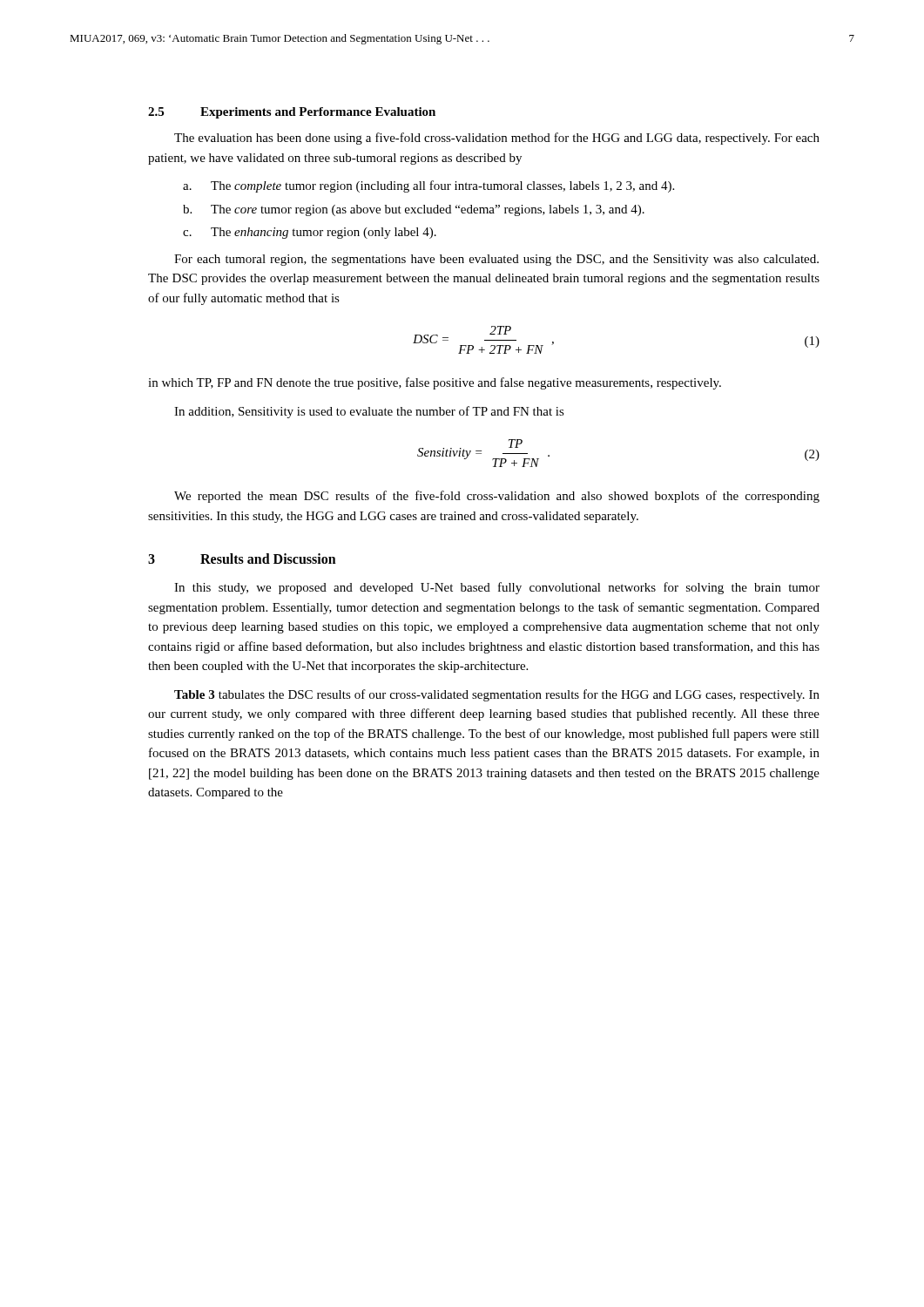Locate the block starting "Sensitivity = TPTP +"
924x1307 pixels.
460,453
